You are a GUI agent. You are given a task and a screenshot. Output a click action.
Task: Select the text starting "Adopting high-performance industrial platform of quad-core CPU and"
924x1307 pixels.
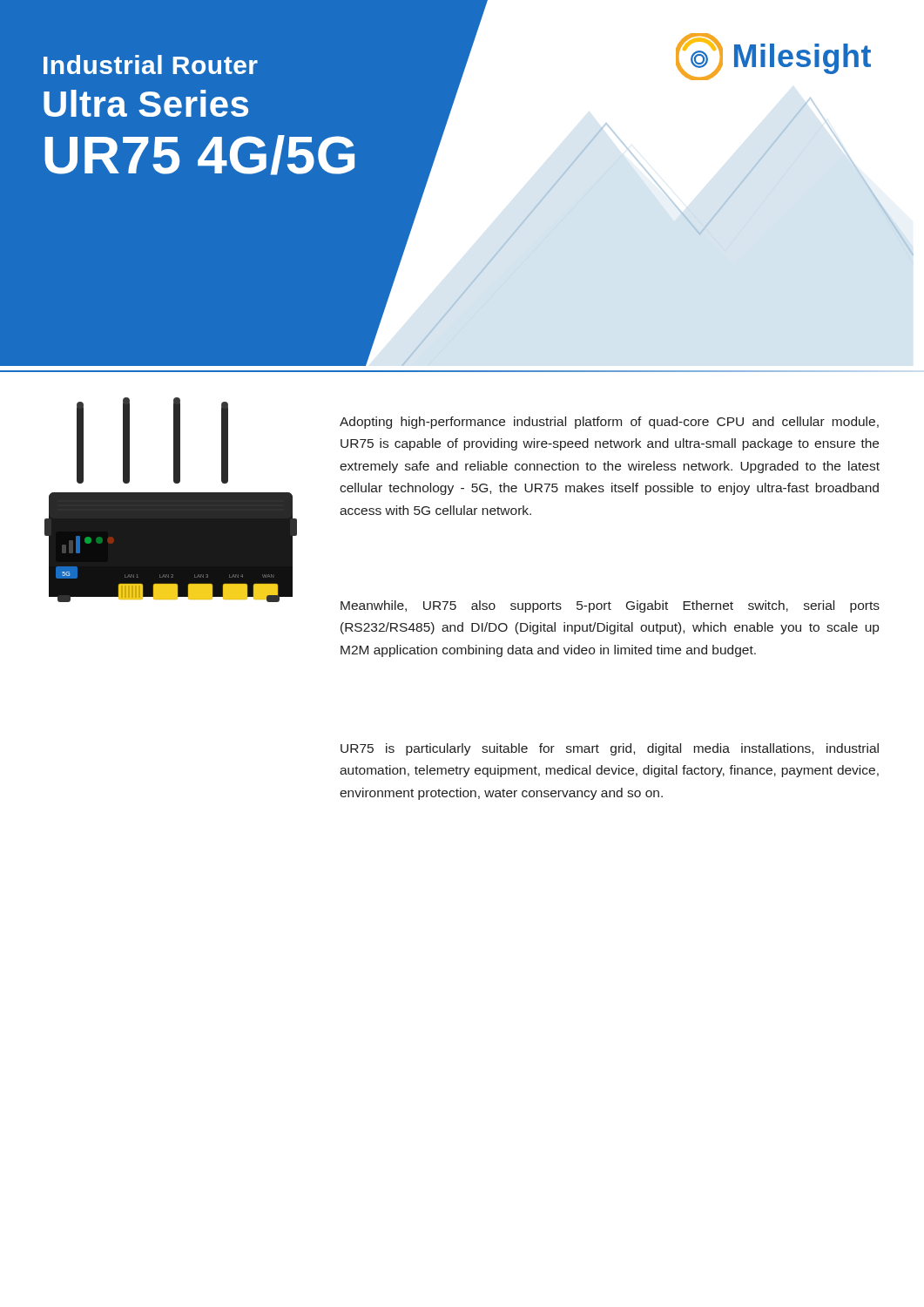(x=610, y=466)
